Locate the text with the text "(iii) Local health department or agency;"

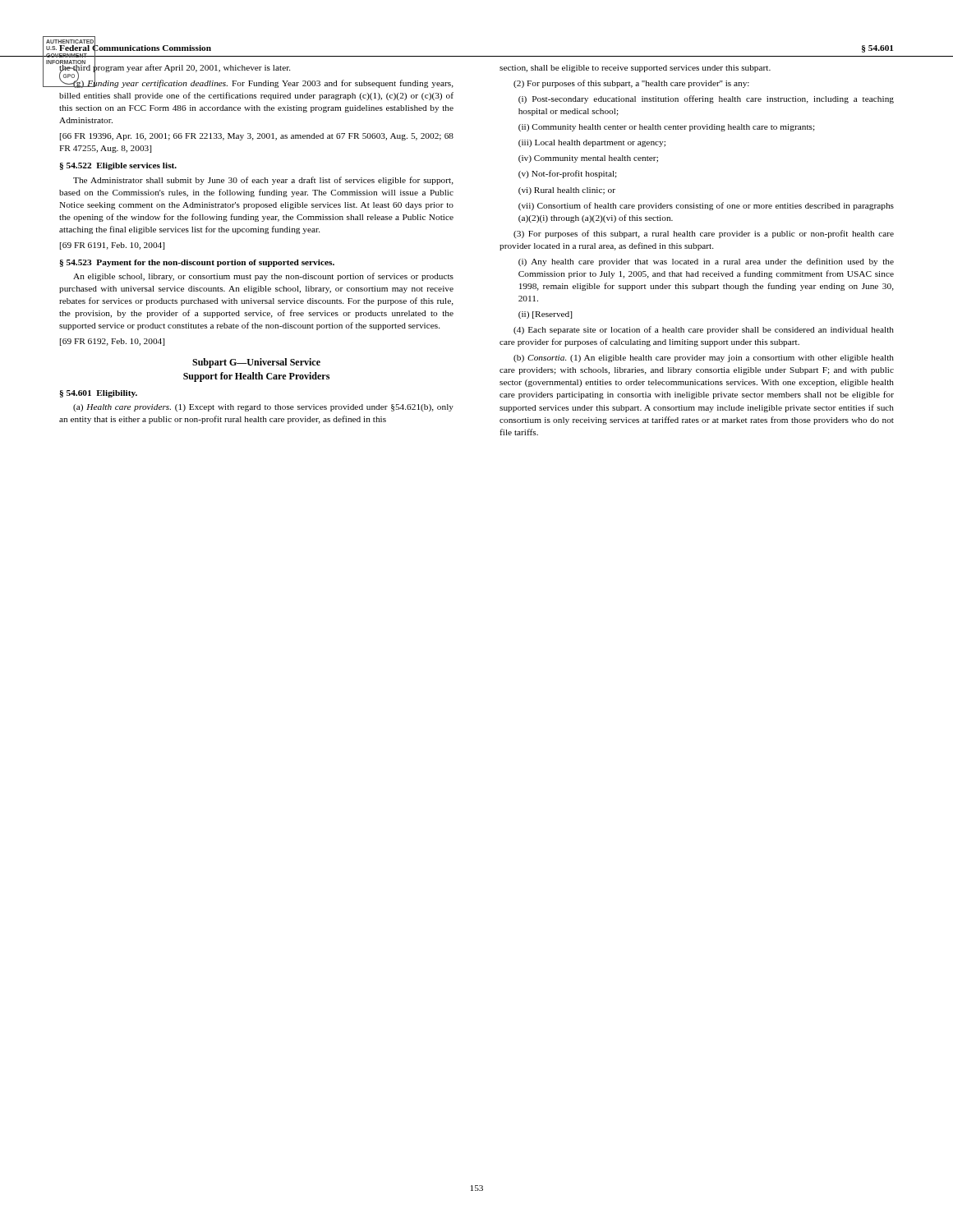592,143
